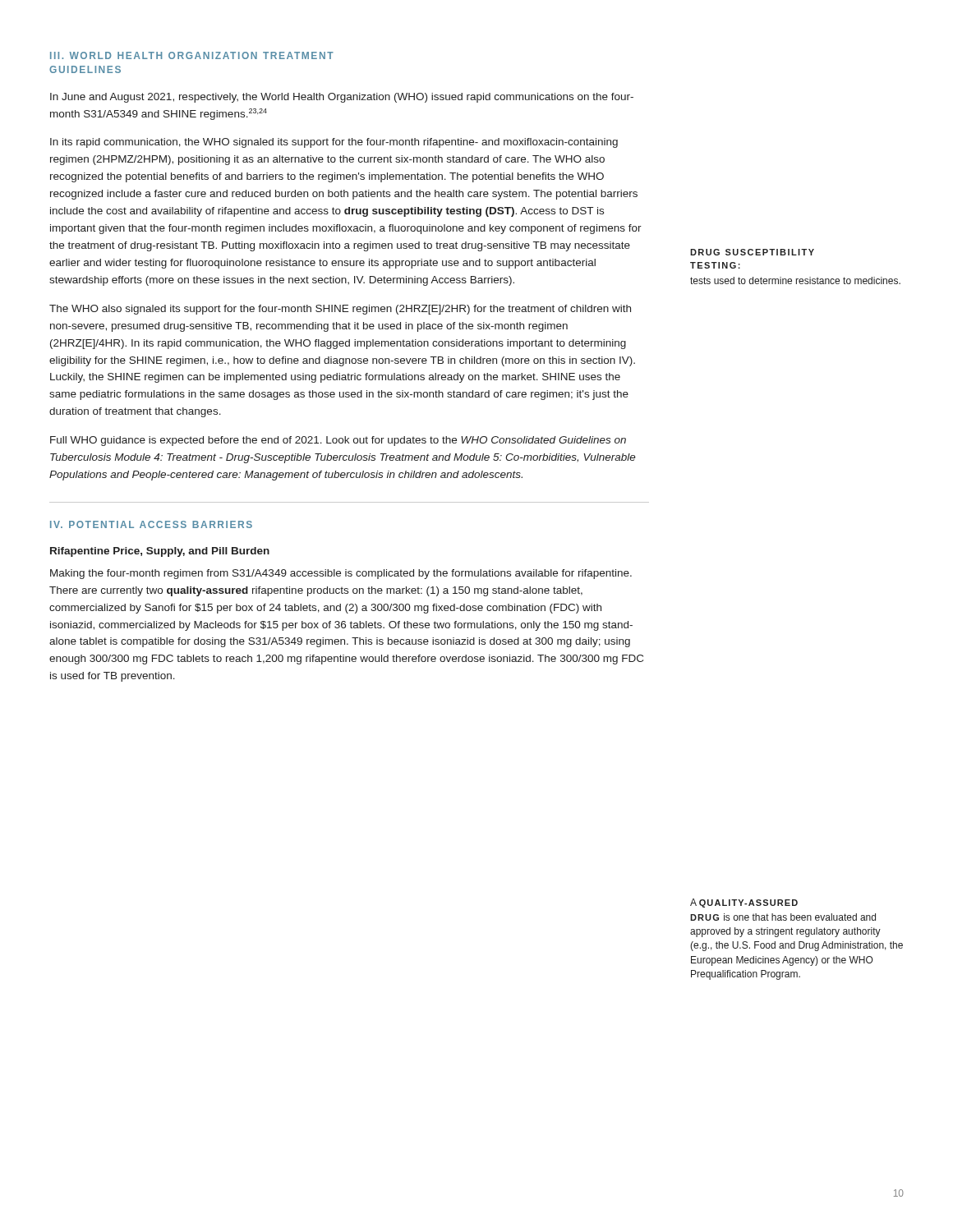Image resolution: width=953 pixels, height=1232 pixels.
Task: Find the section header with the text "IV. Potential Access"
Action: point(151,525)
